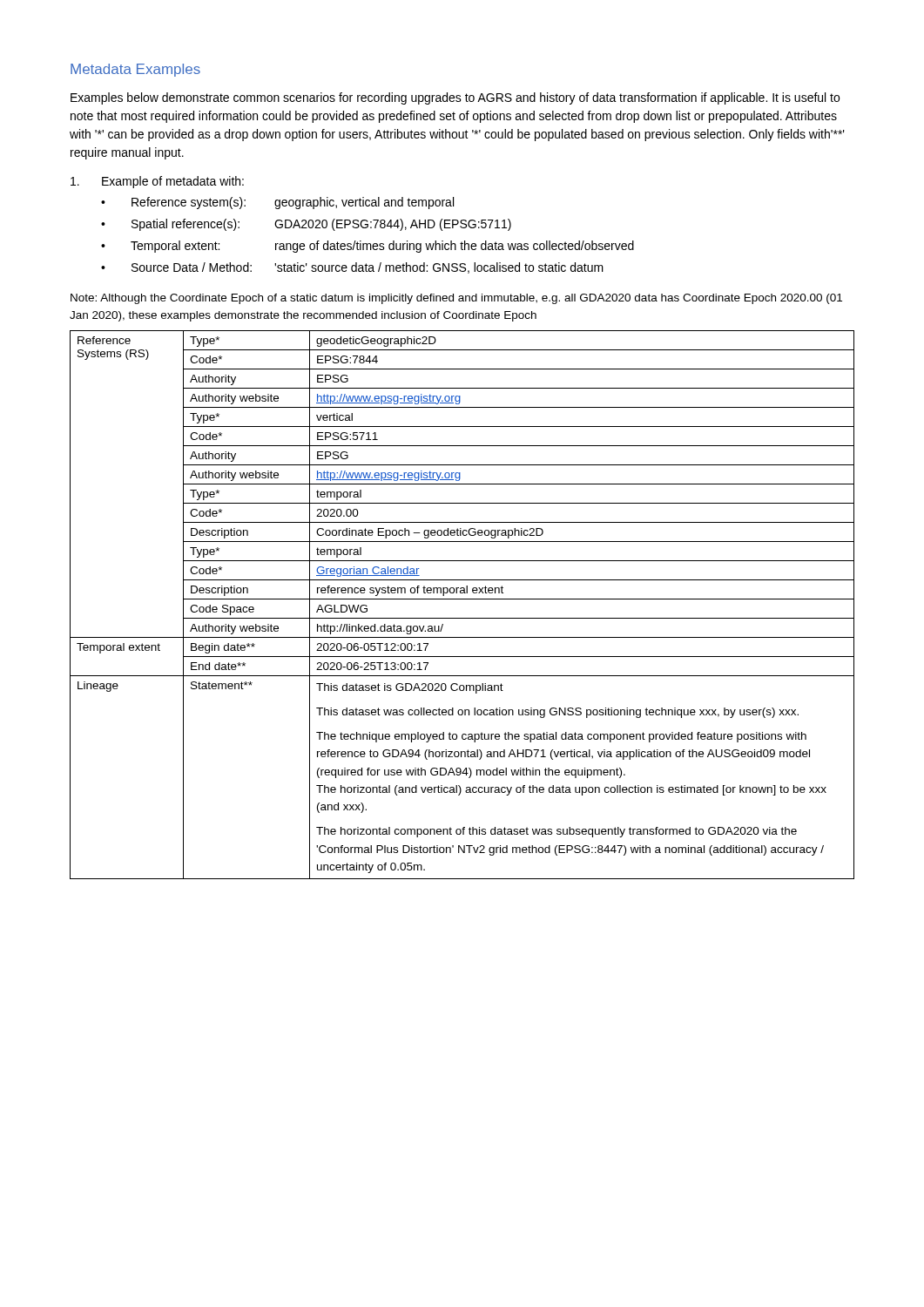Find the table that mentions "Temporal extent"
Screen dimensions: 1307x924
coord(462,604)
